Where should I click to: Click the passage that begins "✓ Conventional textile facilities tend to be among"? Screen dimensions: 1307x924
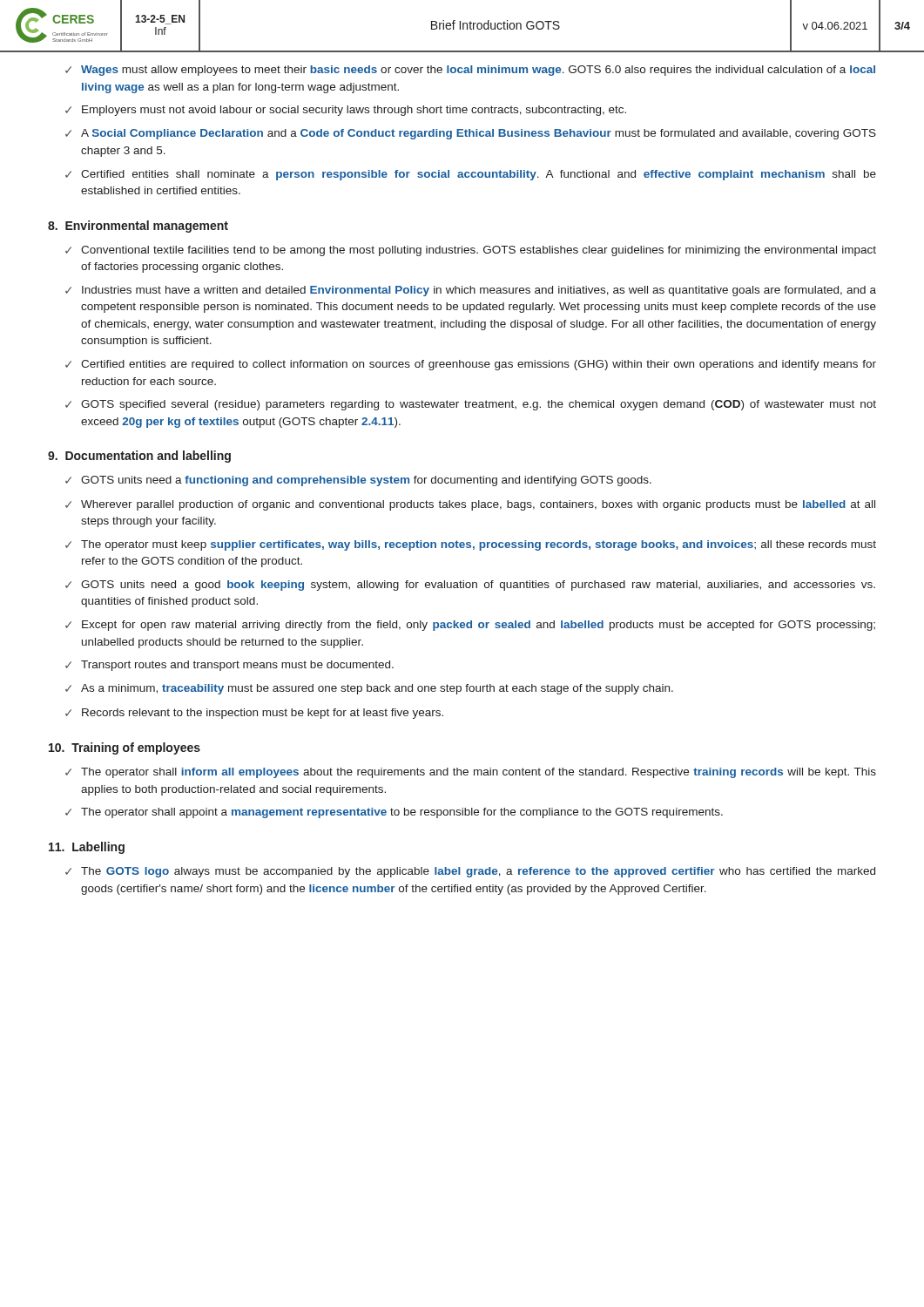point(470,258)
